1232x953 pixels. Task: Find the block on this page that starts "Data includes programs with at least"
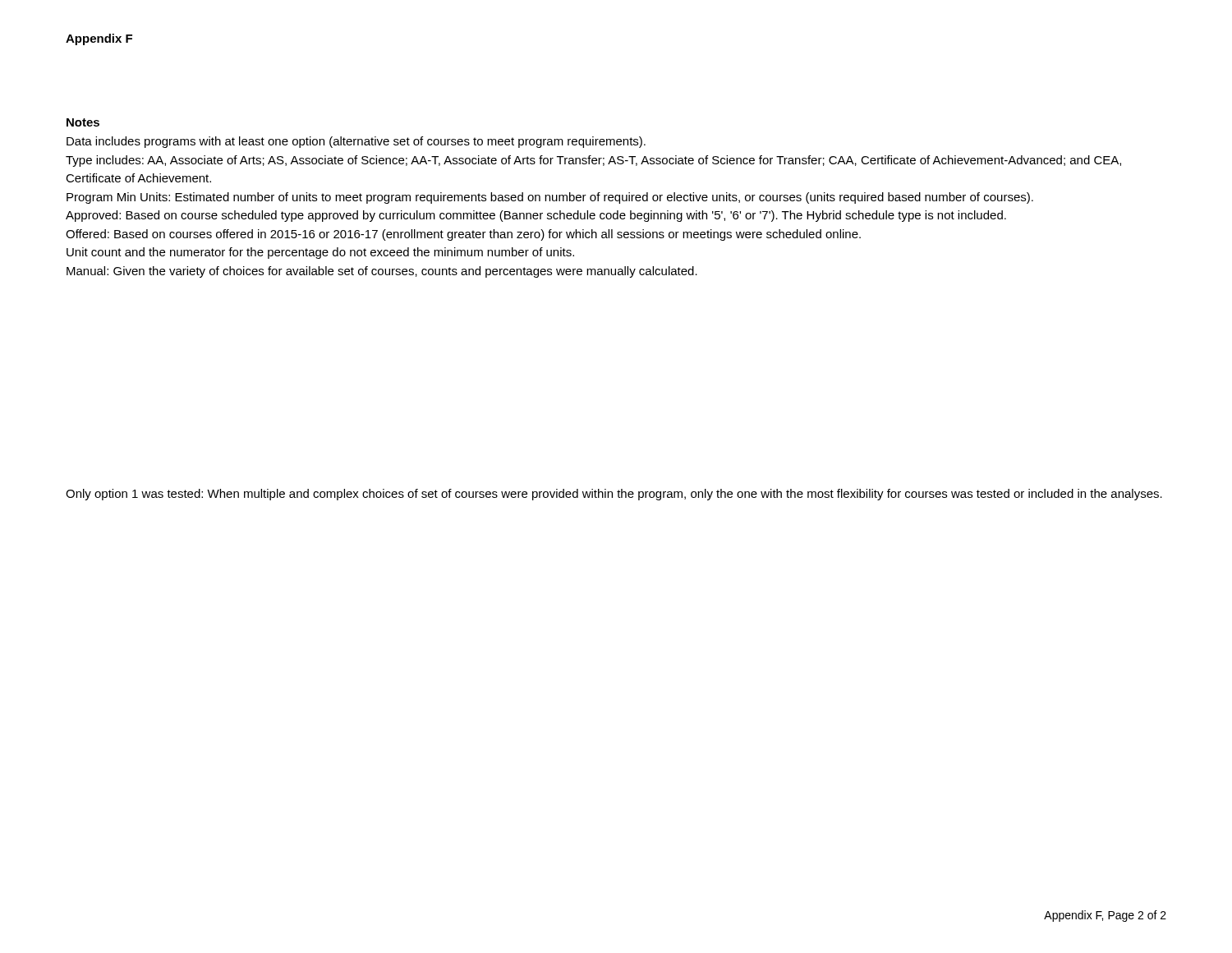pos(356,141)
